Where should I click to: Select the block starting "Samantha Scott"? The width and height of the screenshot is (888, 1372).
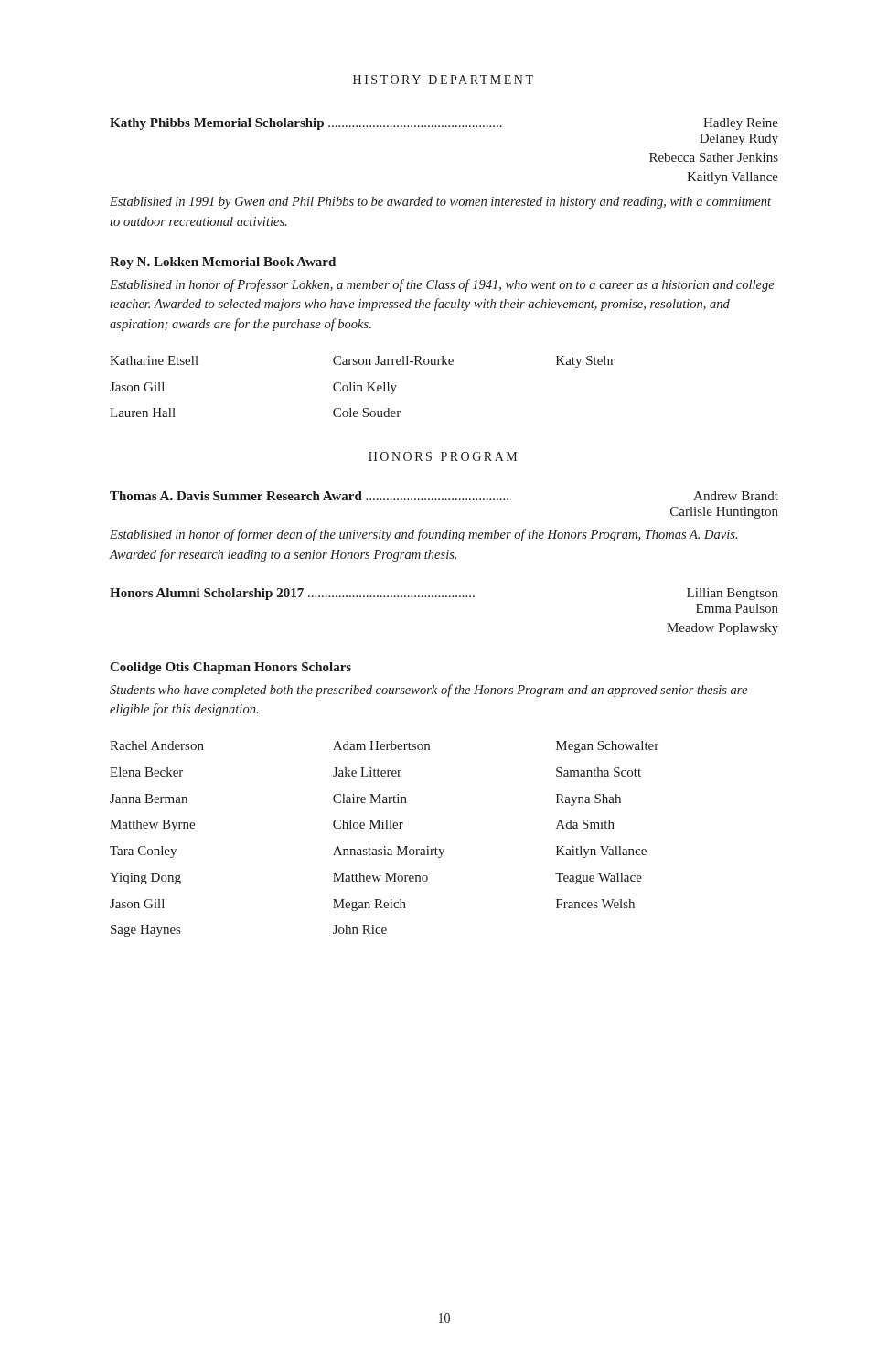[x=598, y=772]
